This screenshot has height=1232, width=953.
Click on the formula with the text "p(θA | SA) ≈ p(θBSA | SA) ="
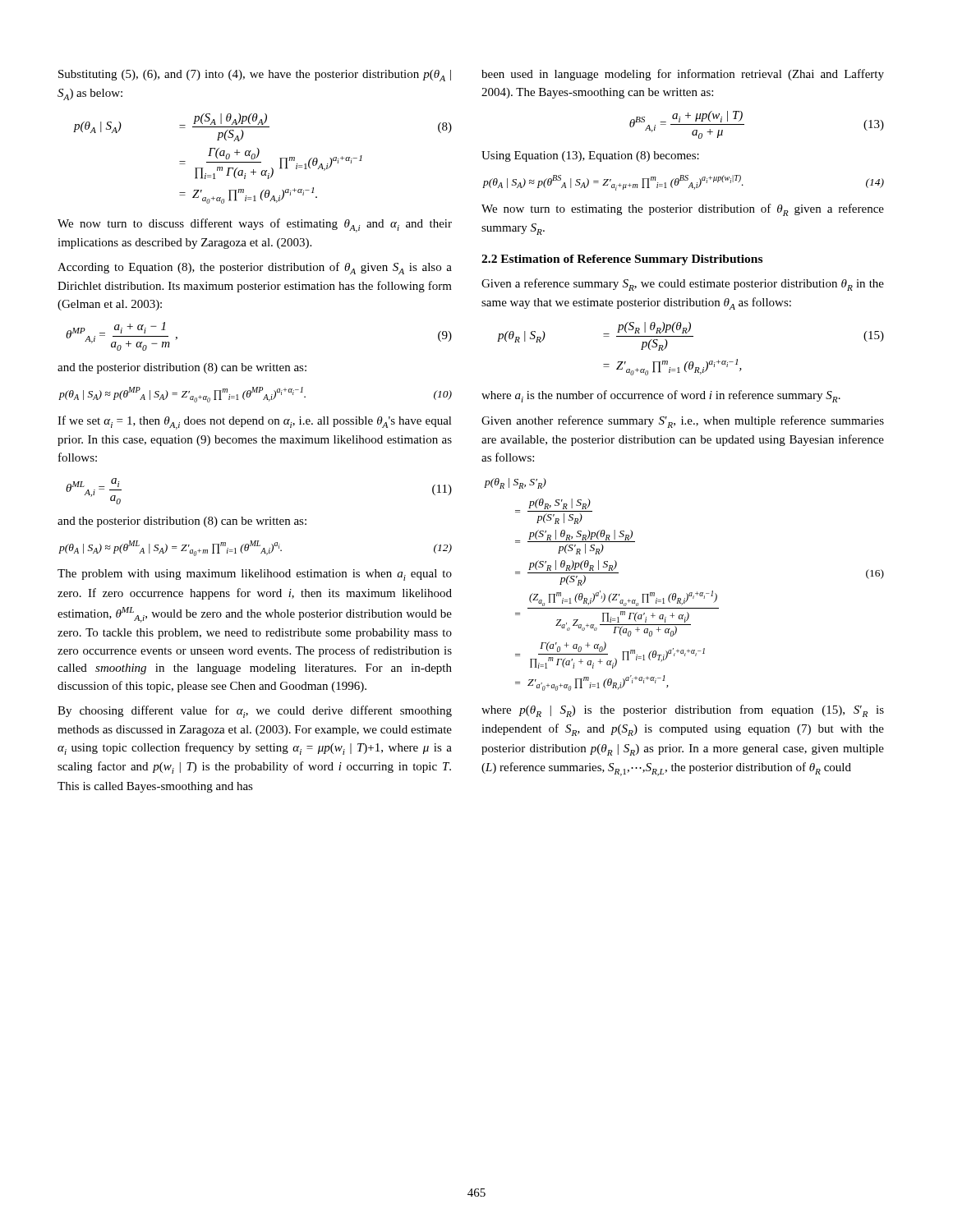coord(684,183)
